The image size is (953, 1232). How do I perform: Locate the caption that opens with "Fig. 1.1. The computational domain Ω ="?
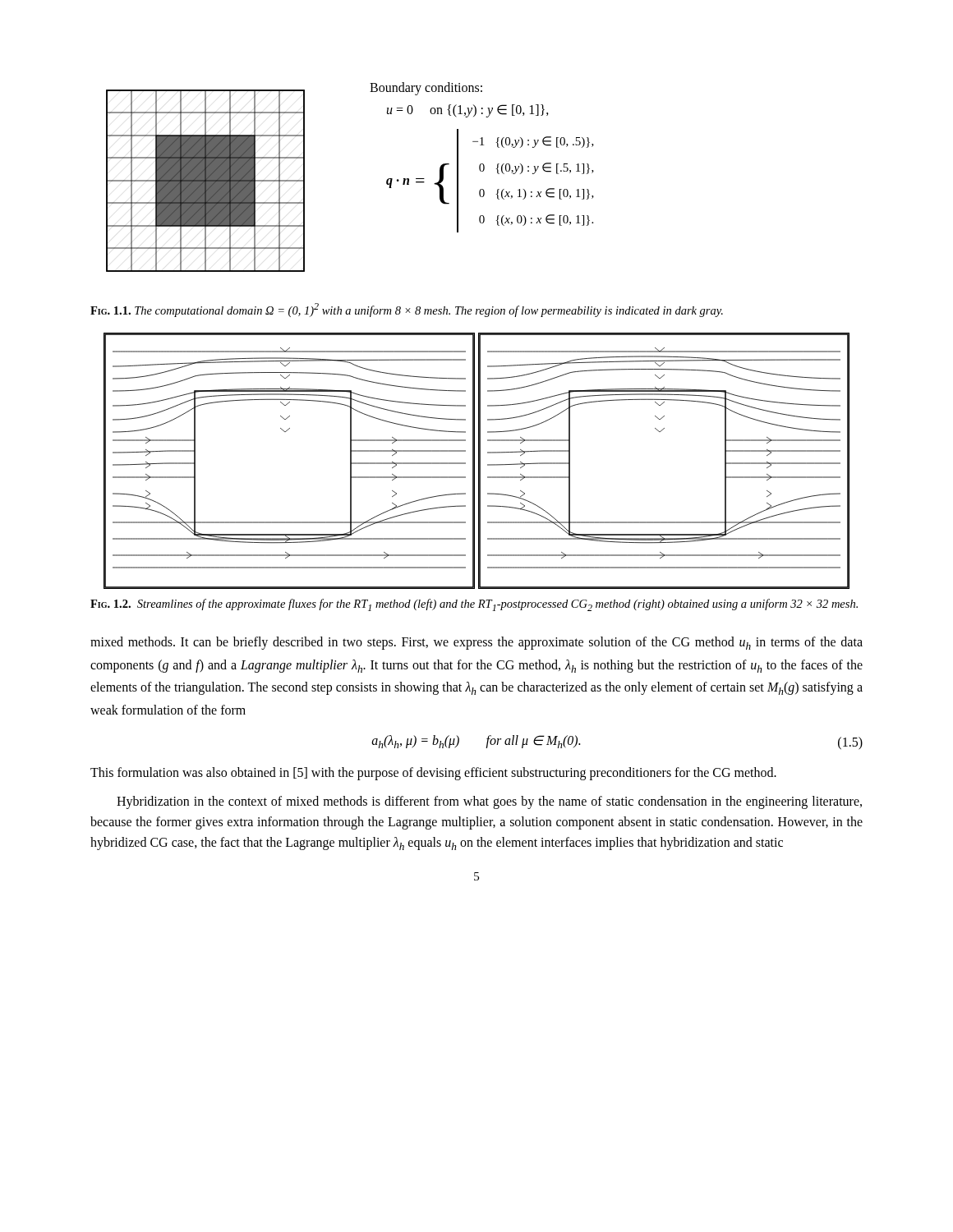tap(407, 309)
